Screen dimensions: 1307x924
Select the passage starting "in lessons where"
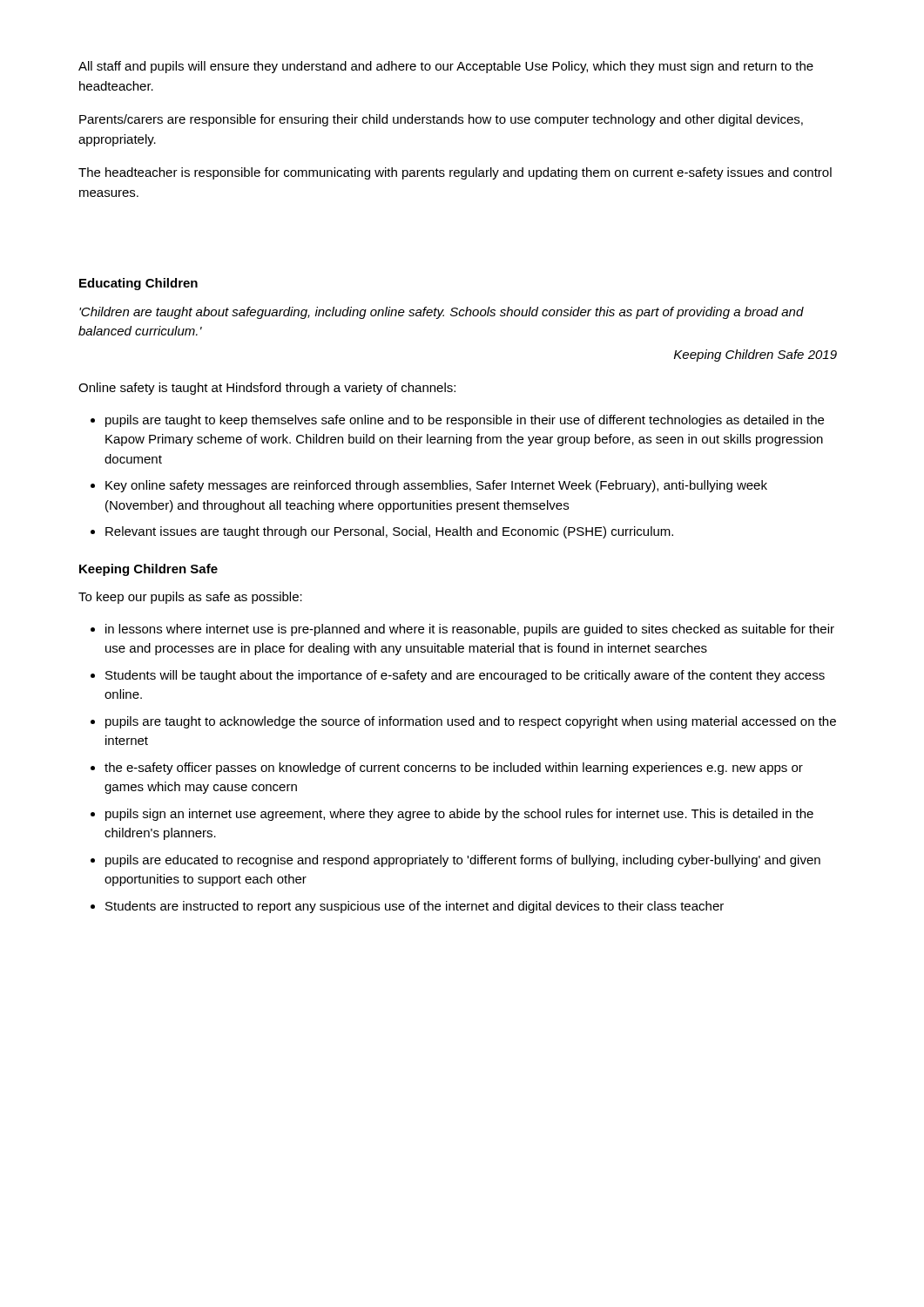tap(469, 638)
